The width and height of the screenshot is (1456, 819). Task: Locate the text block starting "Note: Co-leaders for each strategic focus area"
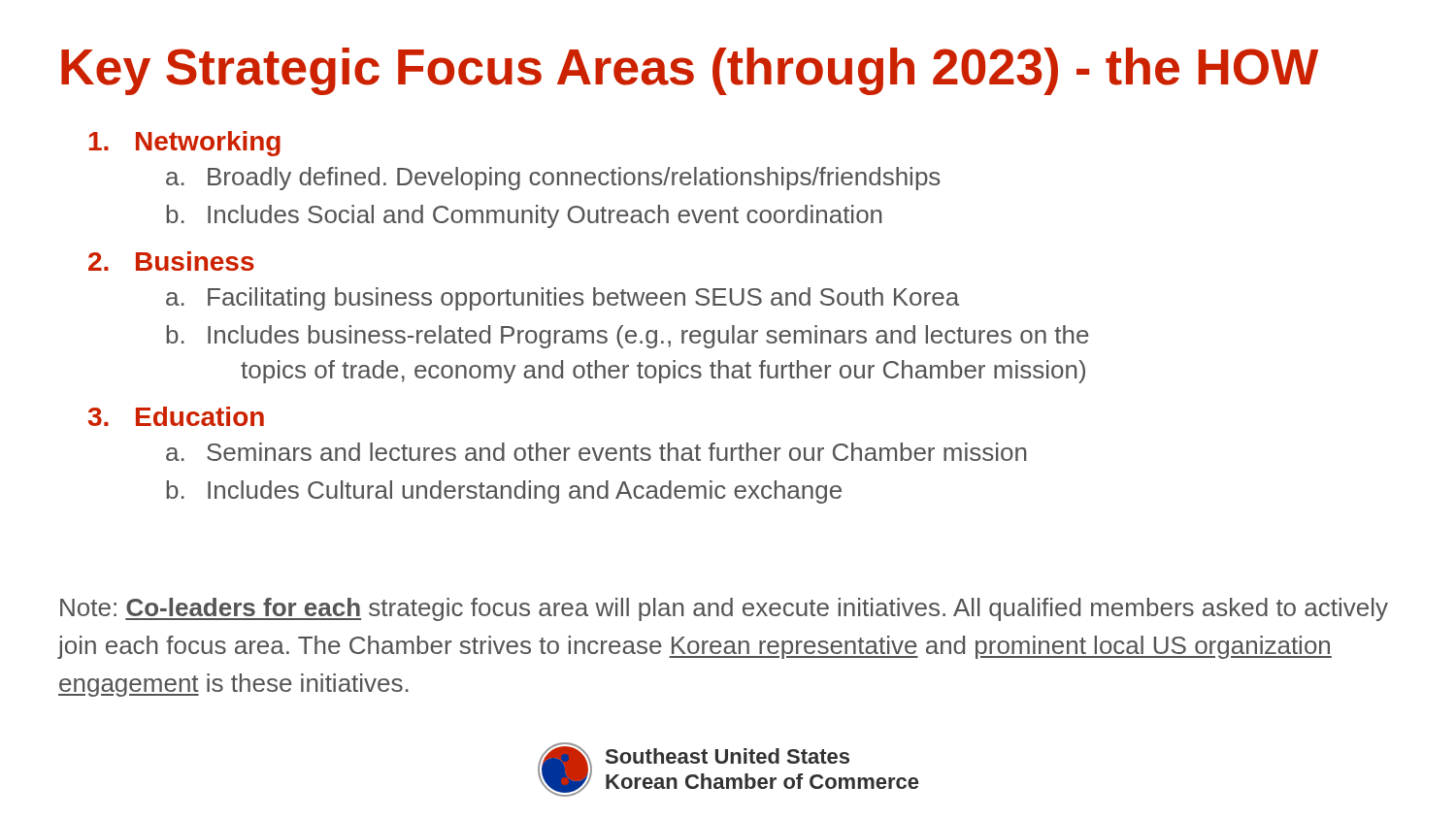click(x=723, y=645)
